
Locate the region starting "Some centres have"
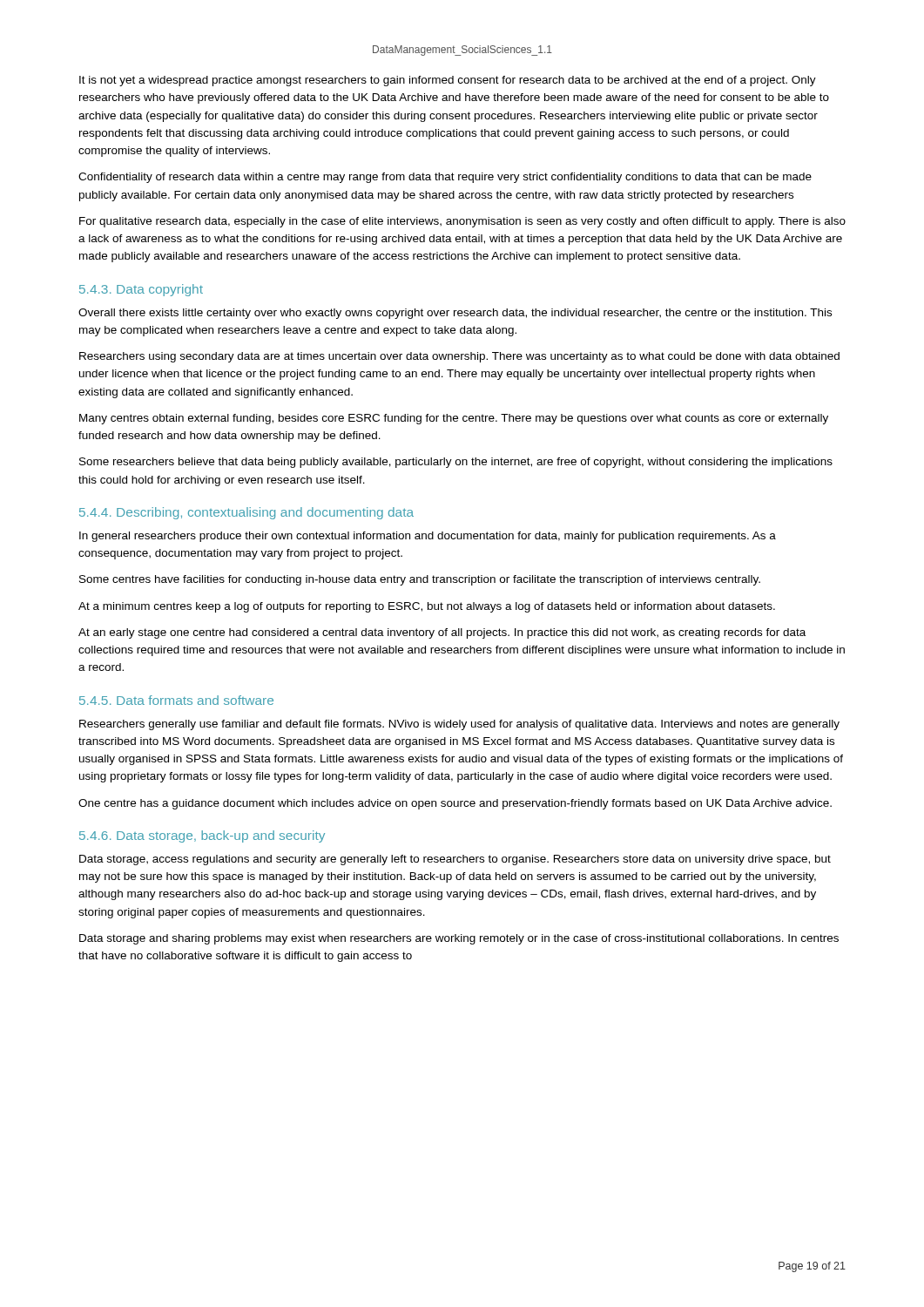click(462, 580)
